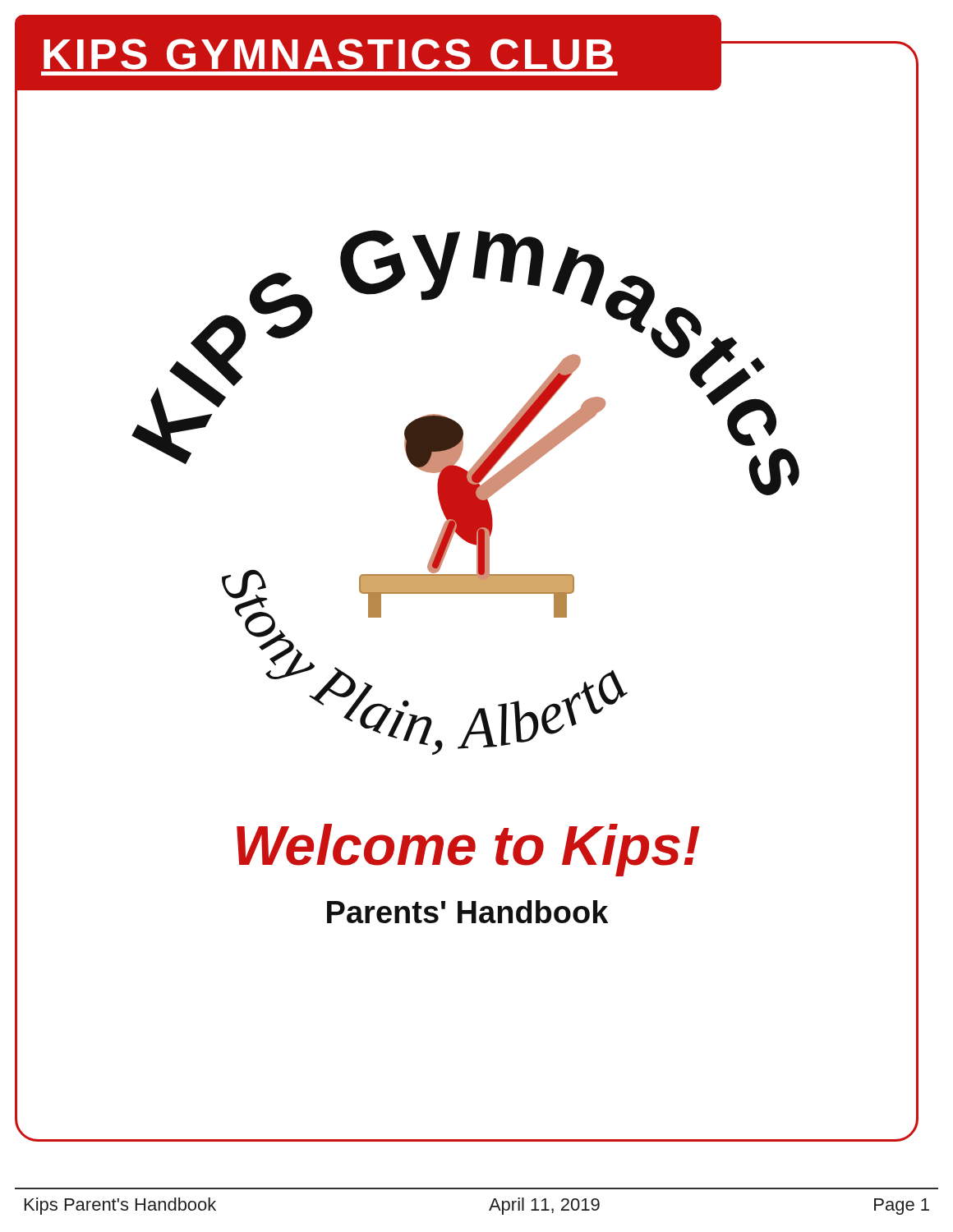Screen dimensions: 1232x953
Task: Locate the title containing "Welcome to Kips!"
Action: click(467, 845)
